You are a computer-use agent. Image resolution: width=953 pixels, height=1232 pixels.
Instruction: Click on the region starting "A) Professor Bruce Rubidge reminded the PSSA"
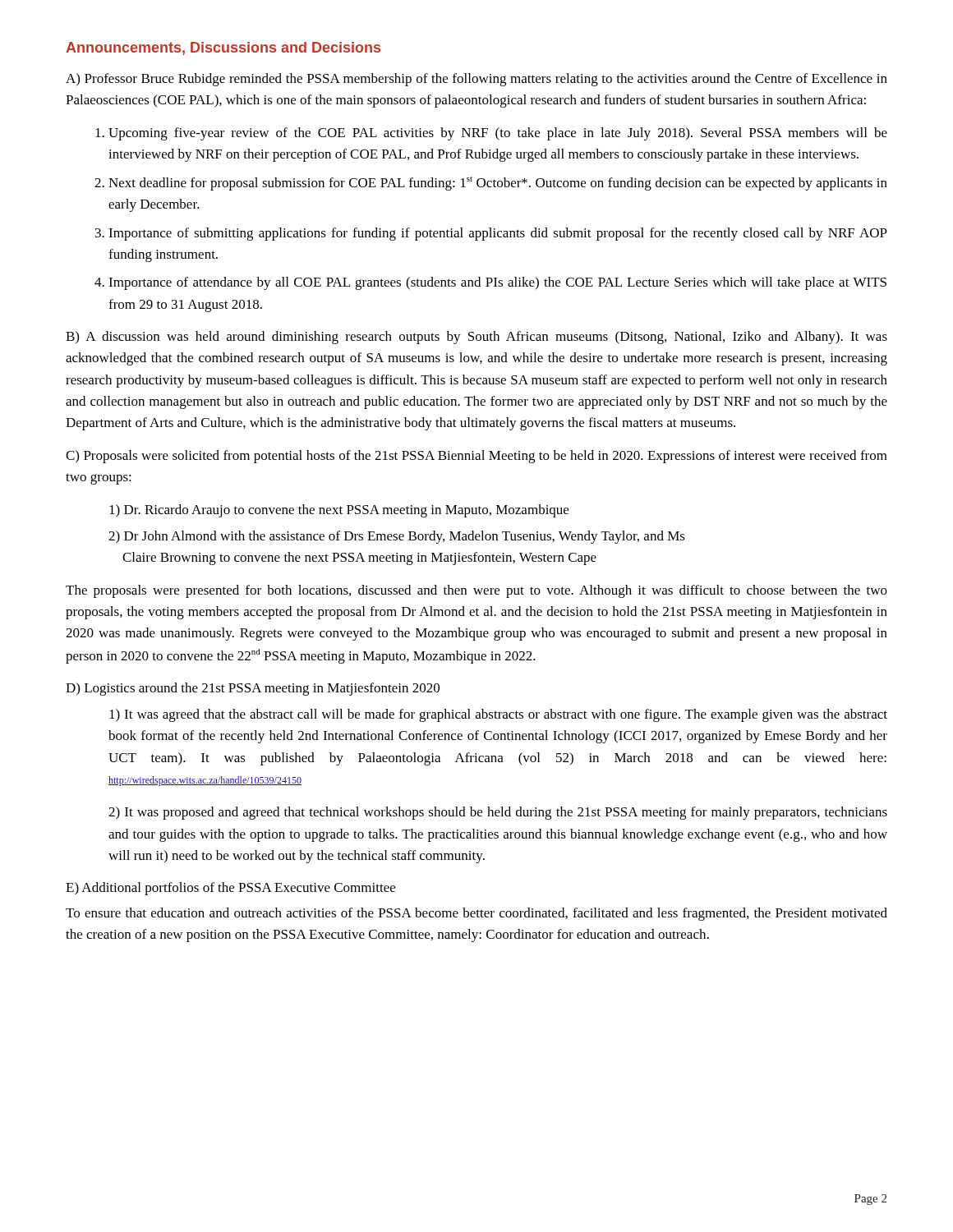coord(476,89)
